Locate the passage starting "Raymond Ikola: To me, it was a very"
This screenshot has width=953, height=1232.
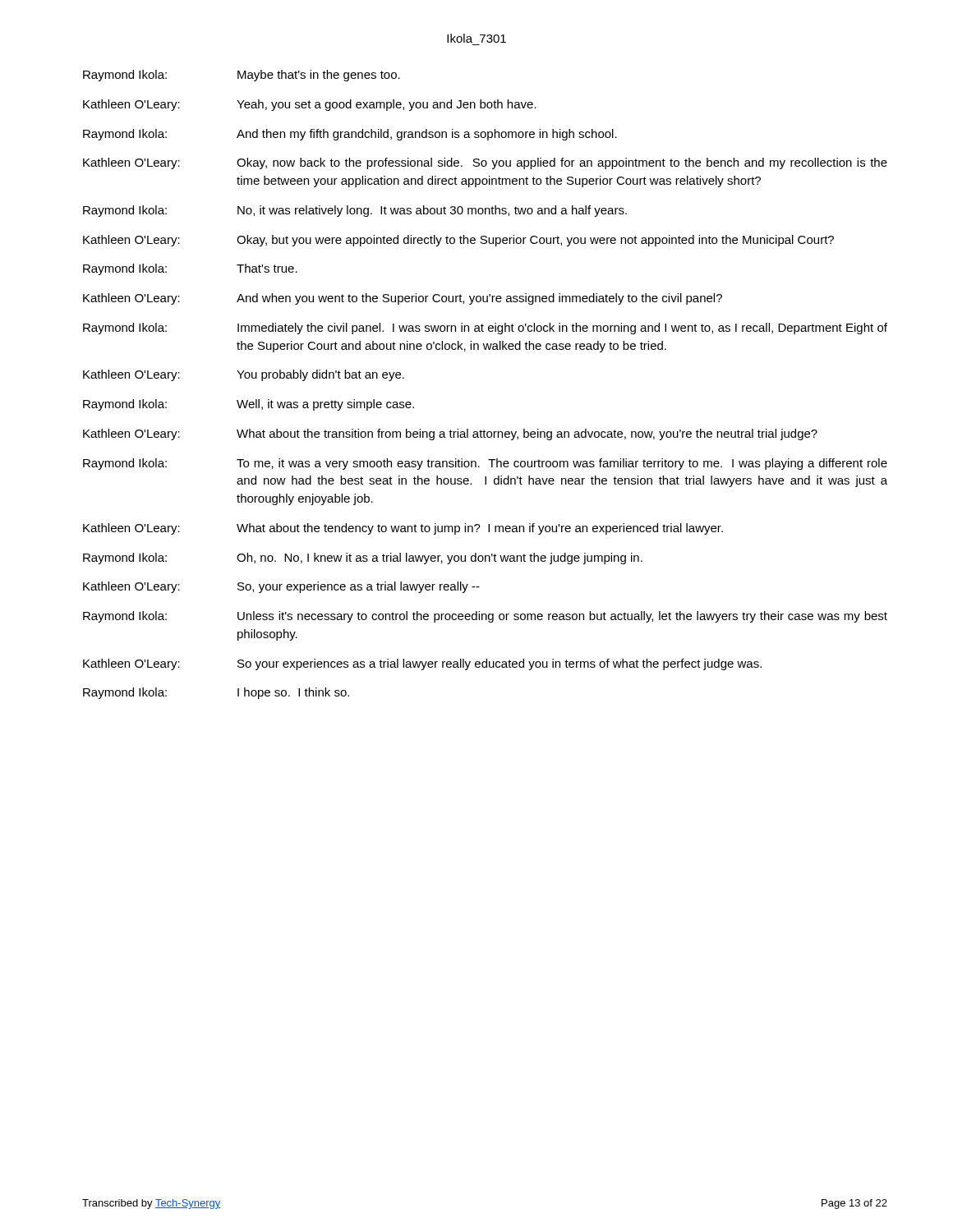[x=485, y=481]
